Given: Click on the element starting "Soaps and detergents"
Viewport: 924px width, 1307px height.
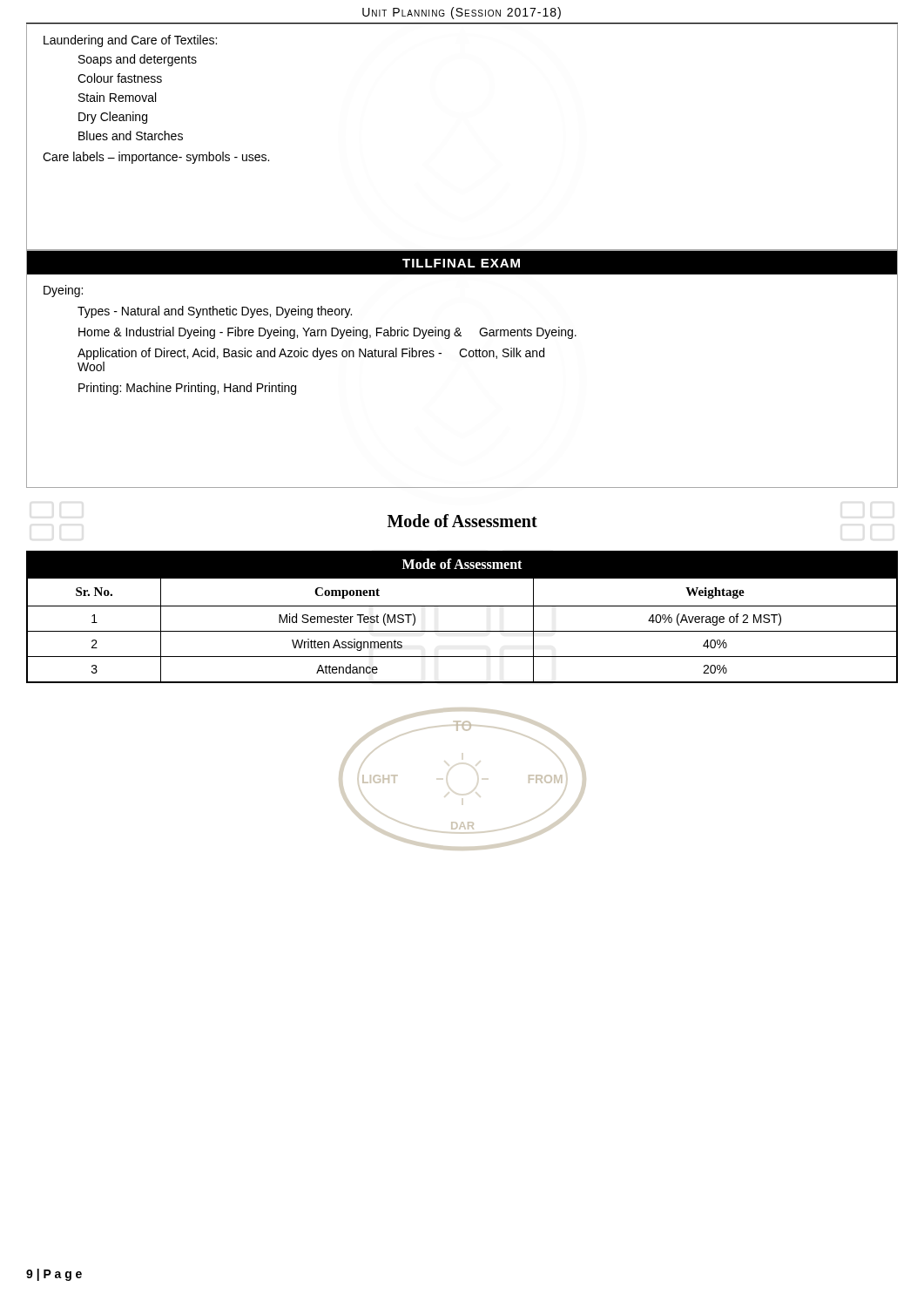Looking at the screenshot, I should [137, 59].
